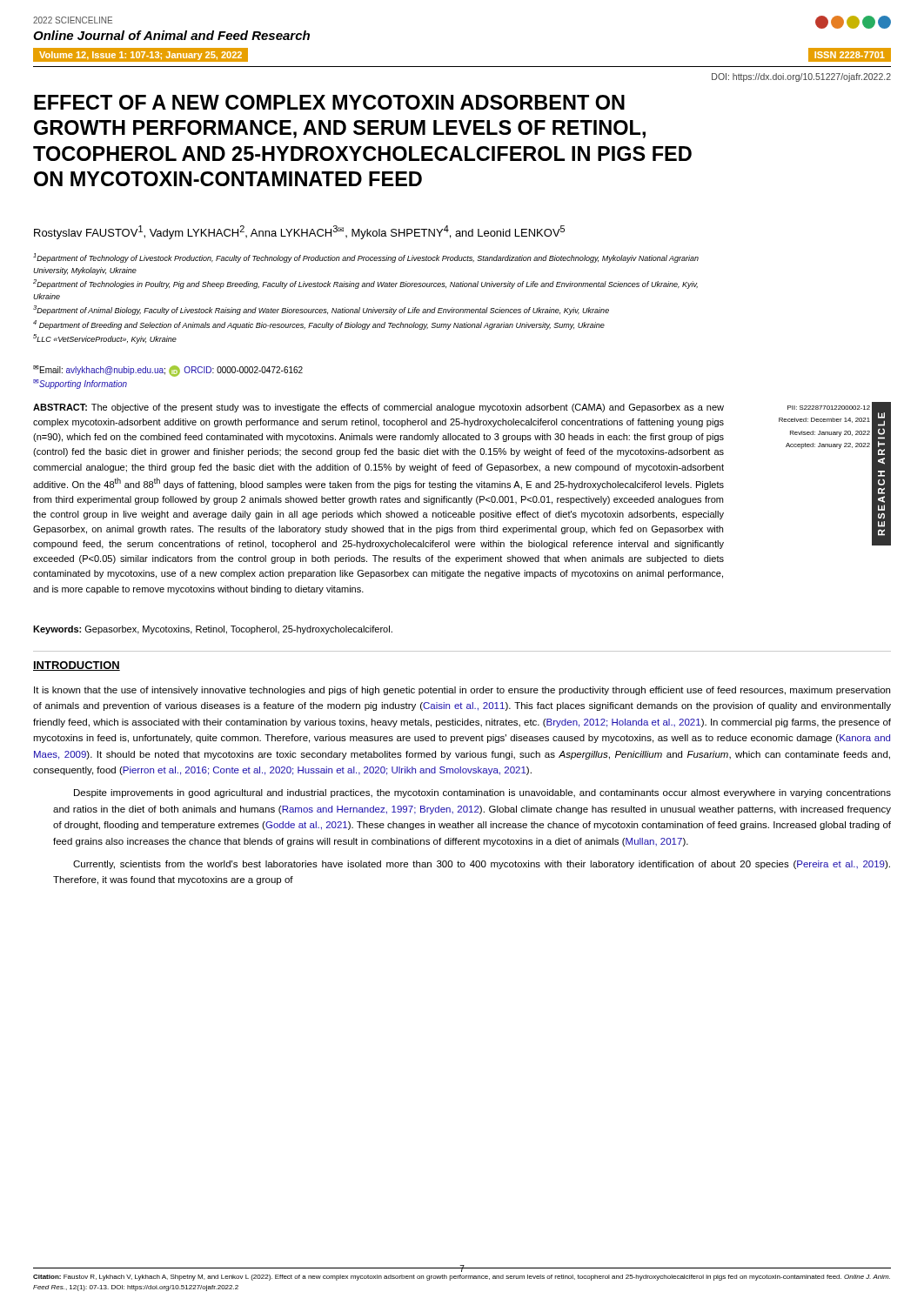Screen dimensions: 1305x924
Task: Find the passage starting "It is known that the use"
Action: [462, 785]
